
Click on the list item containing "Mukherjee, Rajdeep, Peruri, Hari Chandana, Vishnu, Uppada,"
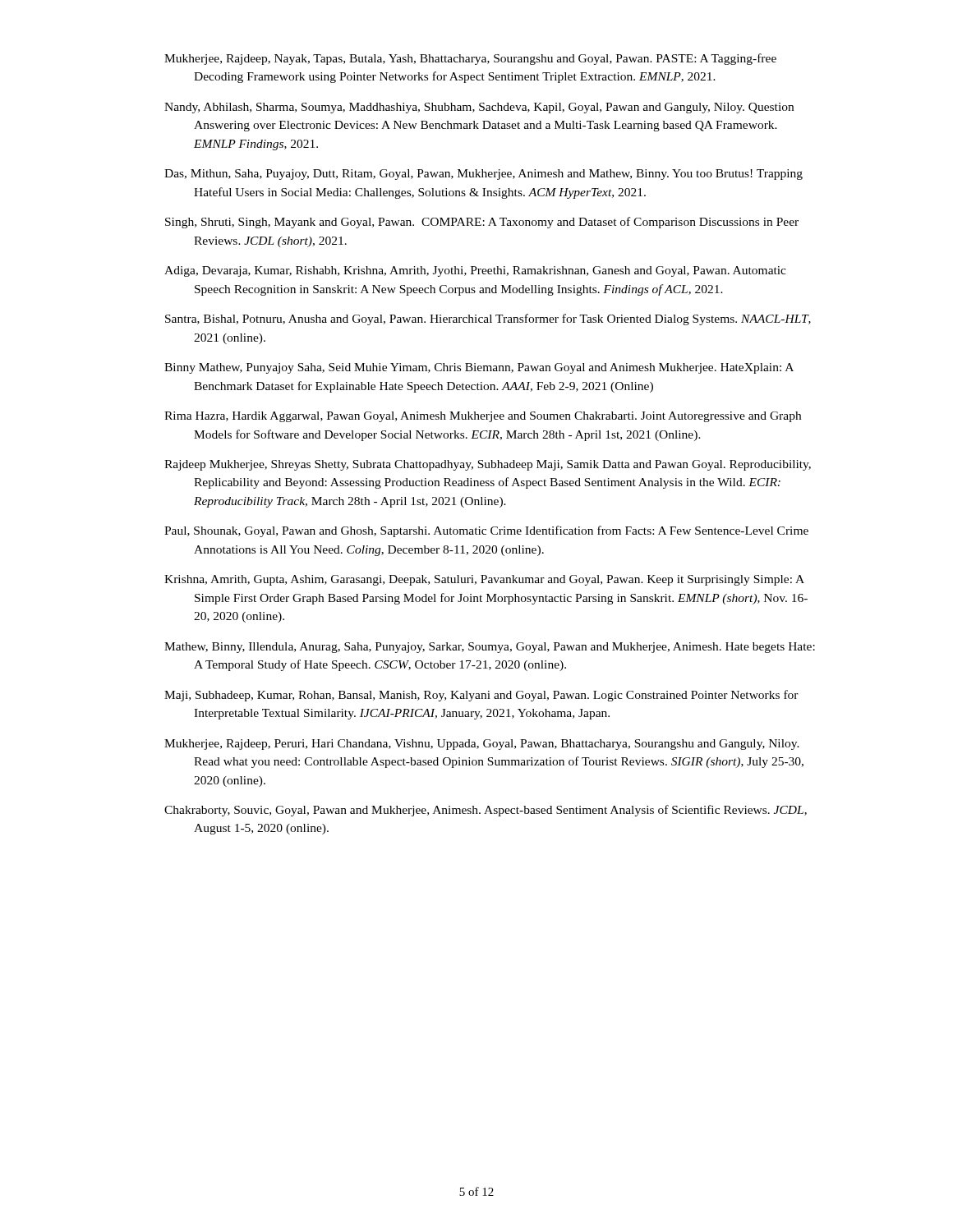click(484, 761)
